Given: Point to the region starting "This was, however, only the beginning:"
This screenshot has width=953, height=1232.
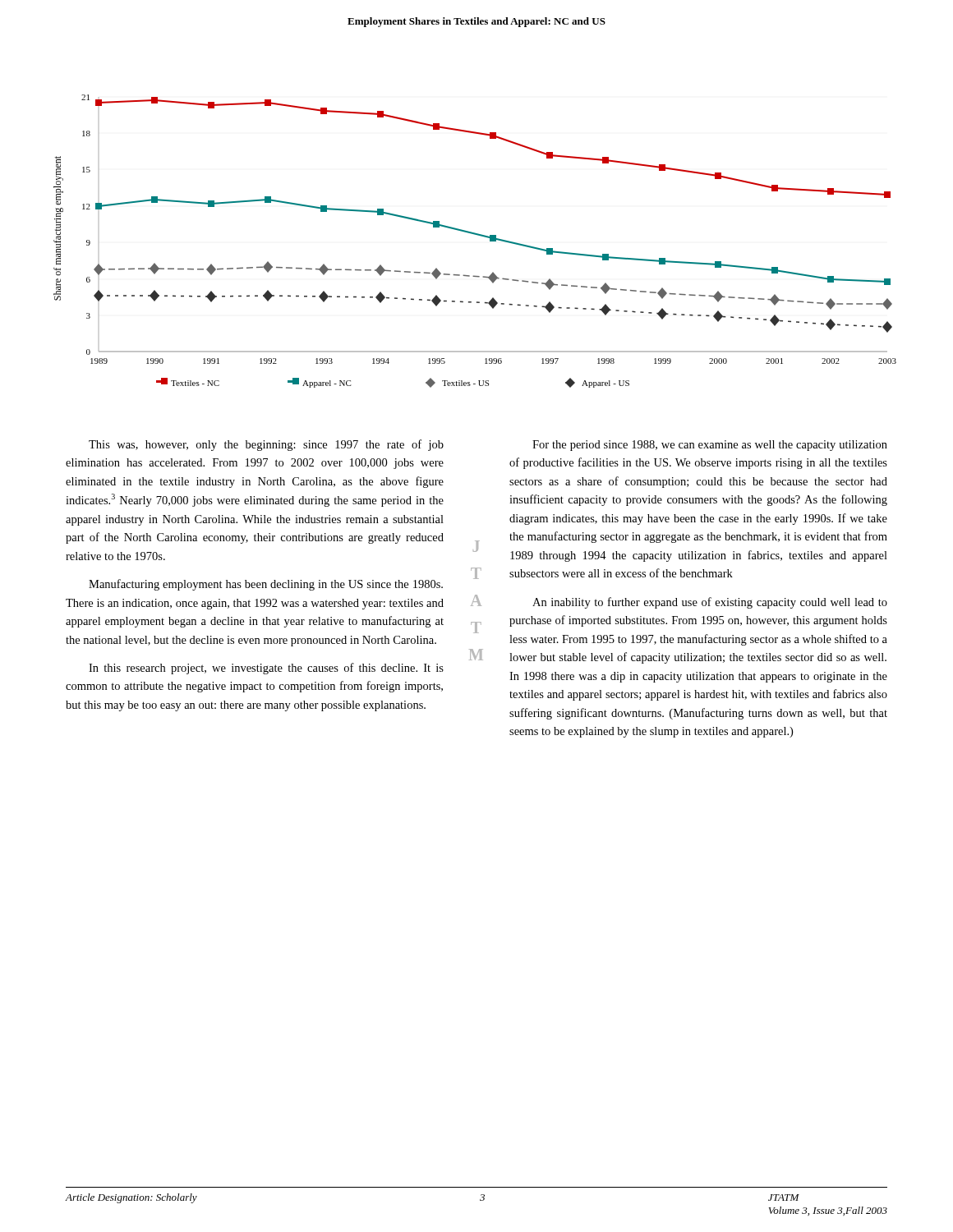Looking at the screenshot, I should coord(255,575).
